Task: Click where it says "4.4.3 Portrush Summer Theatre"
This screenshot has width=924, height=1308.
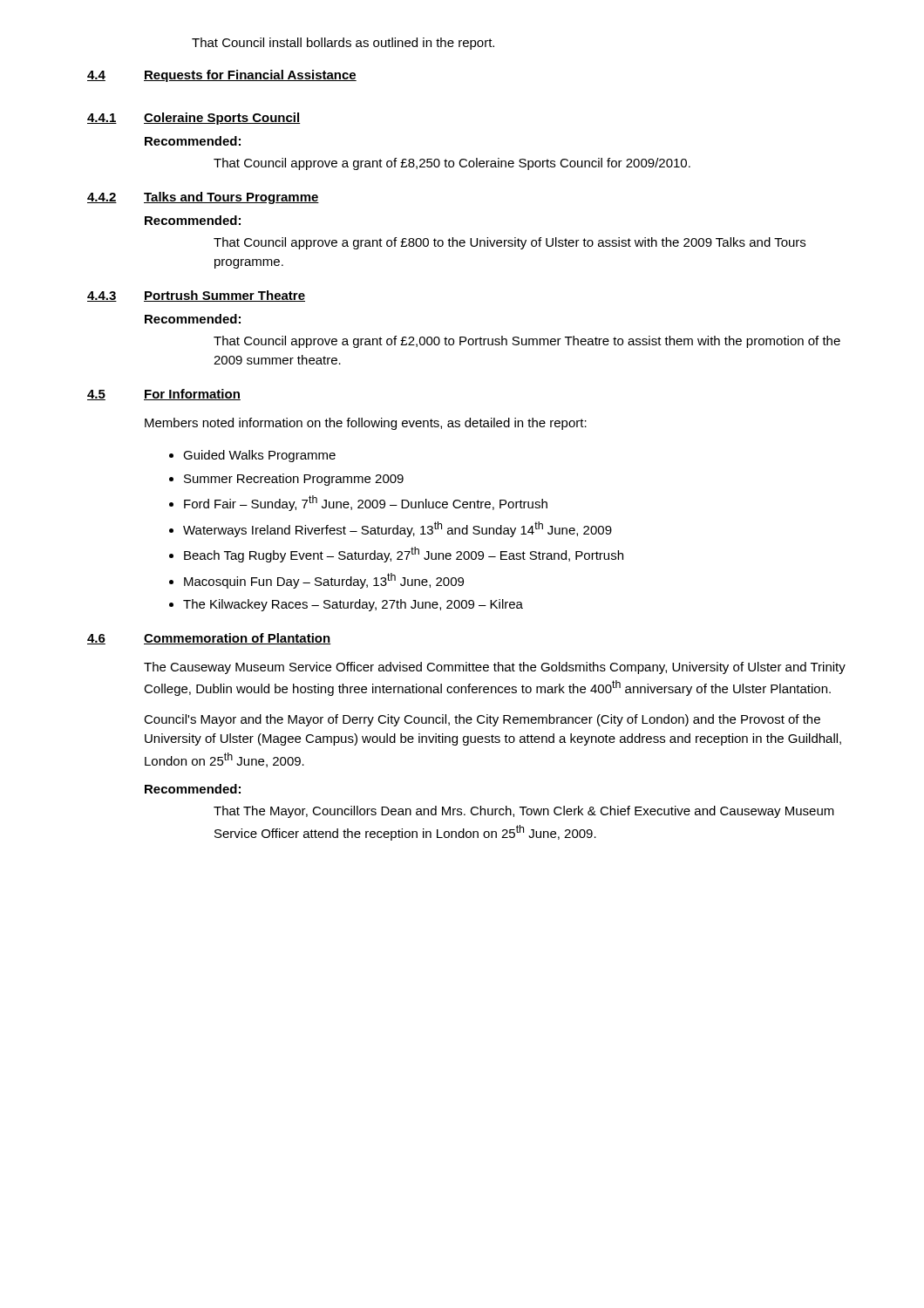Action: point(196,295)
